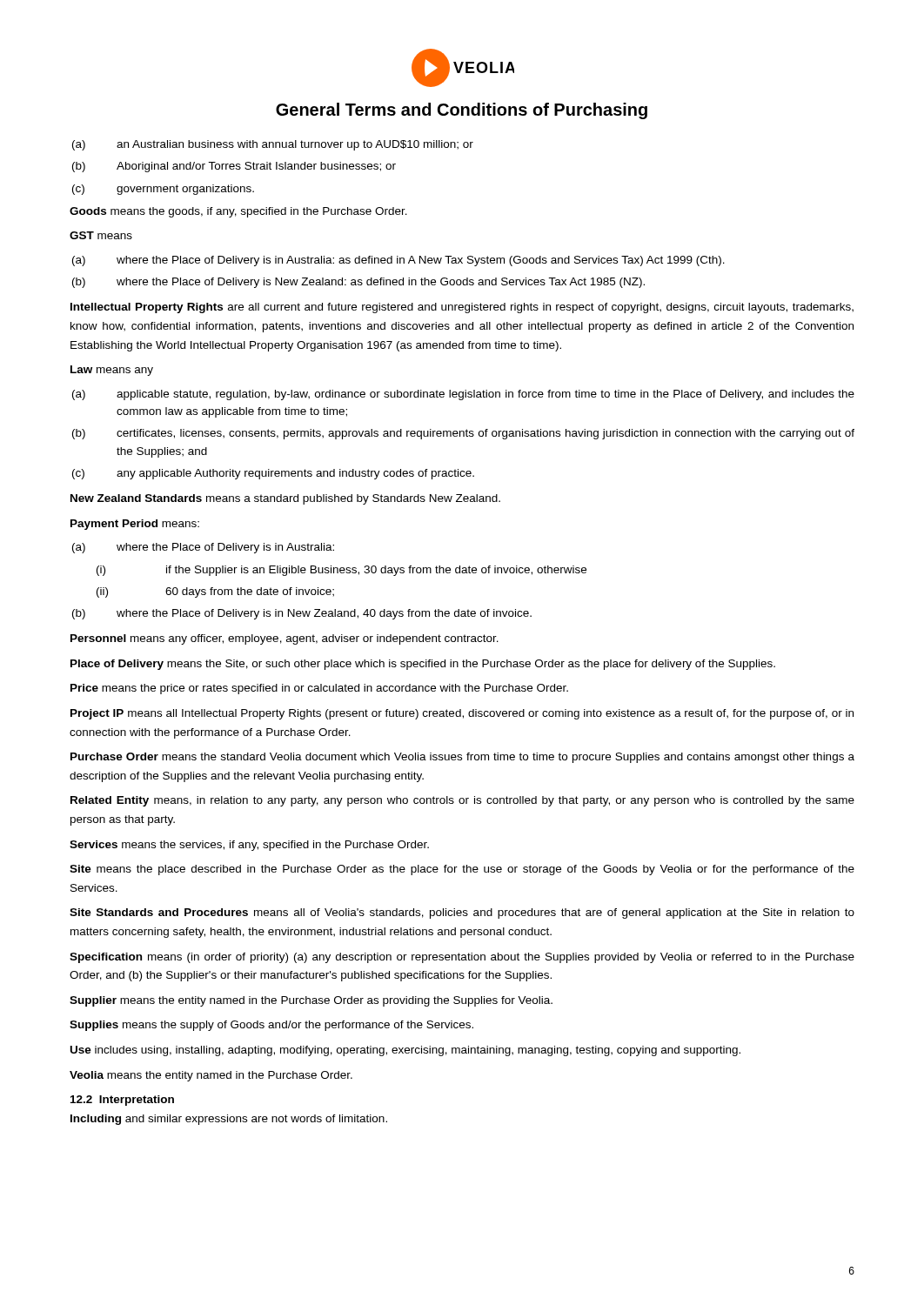Click on the text block that reads "Veolia means the entity named in the Purchase"
This screenshot has height=1305, width=924.
pos(211,1075)
